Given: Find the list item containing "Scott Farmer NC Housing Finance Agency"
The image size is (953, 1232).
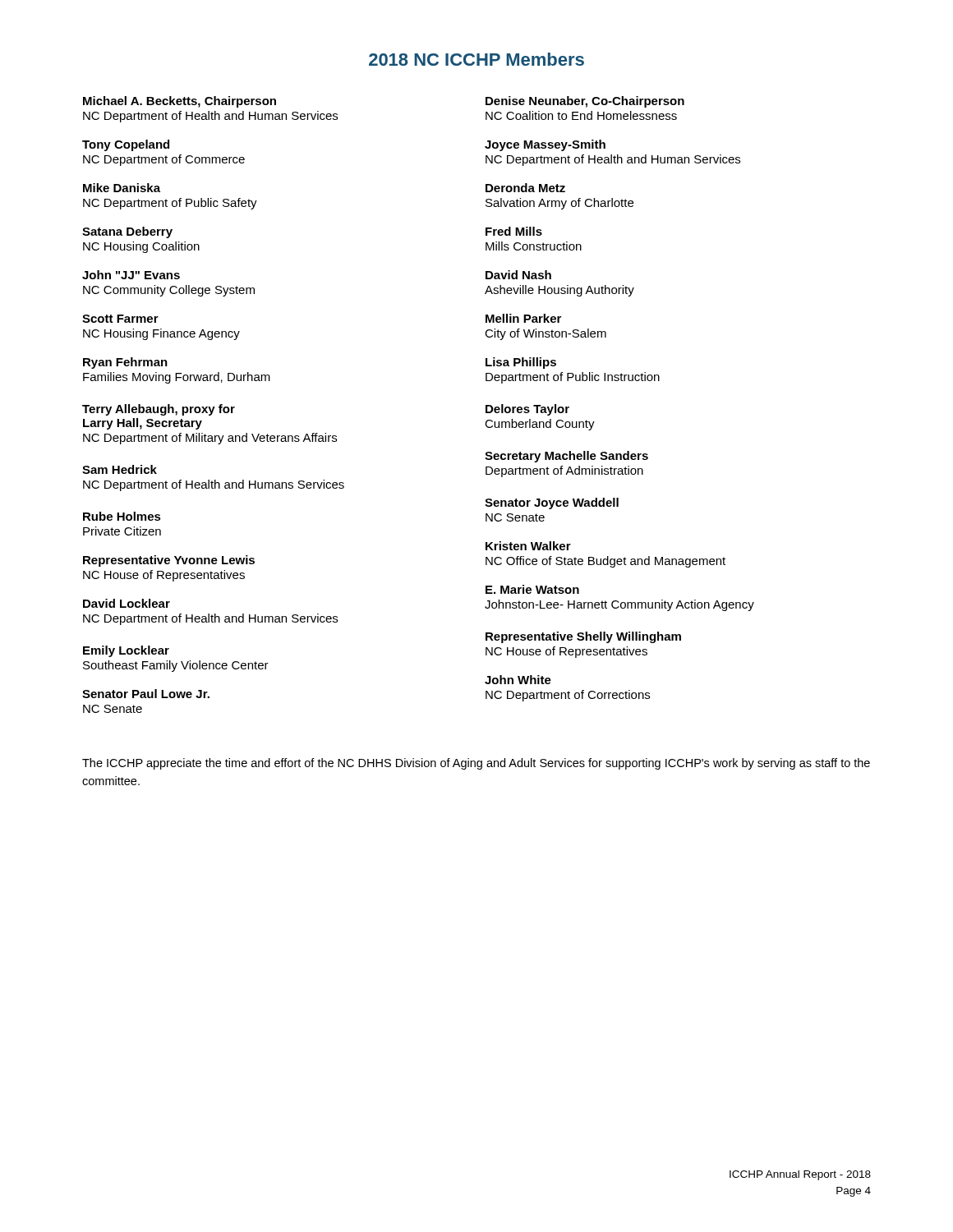Looking at the screenshot, I should pos(120,319).
